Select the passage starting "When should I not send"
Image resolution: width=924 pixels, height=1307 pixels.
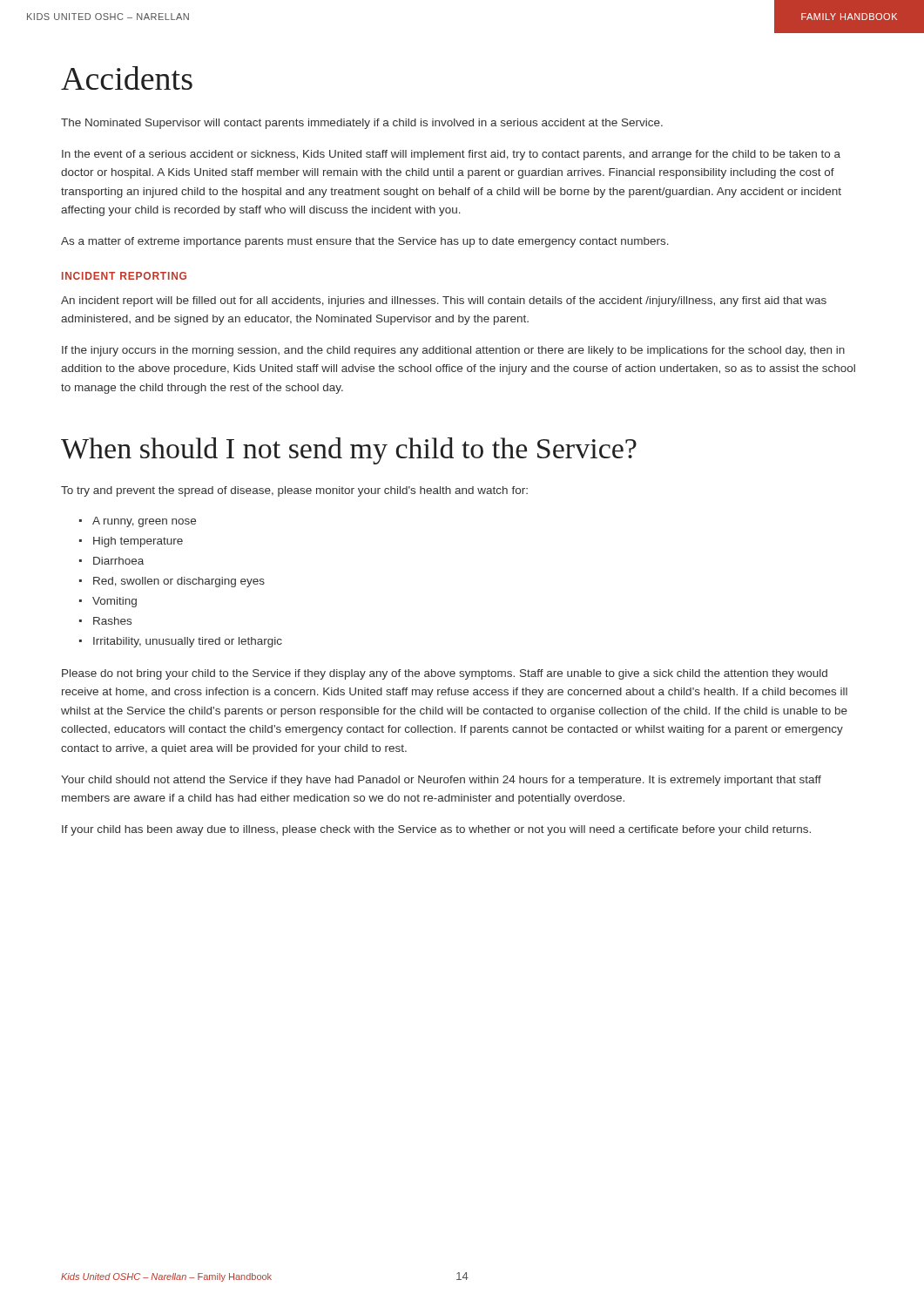pyautogui.click(x=462, y=448)
